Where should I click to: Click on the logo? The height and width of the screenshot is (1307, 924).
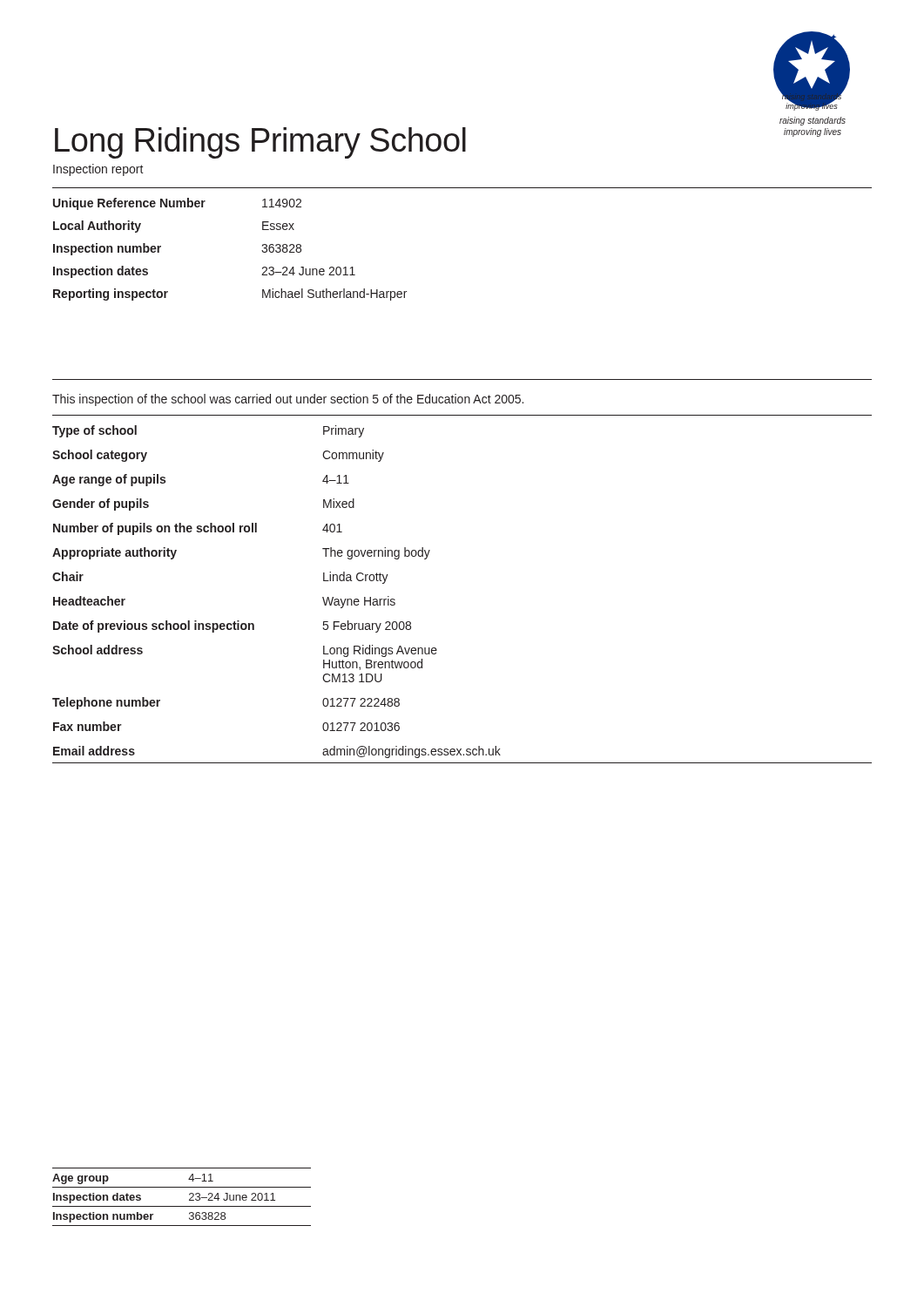coord(813,83)
